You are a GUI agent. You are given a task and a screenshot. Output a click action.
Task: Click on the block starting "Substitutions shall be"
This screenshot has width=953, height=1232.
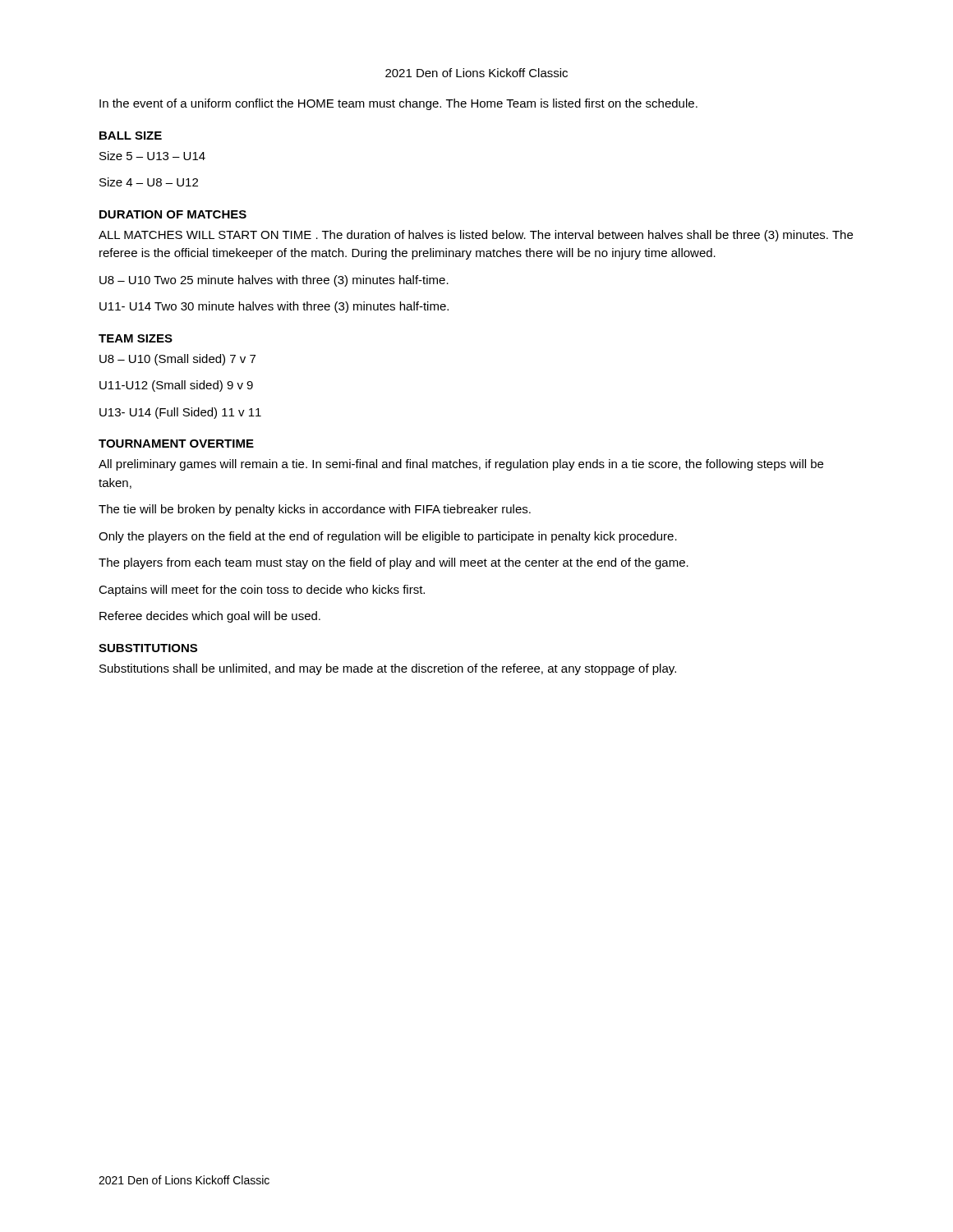pyautogui.click(x=388, y=668)
